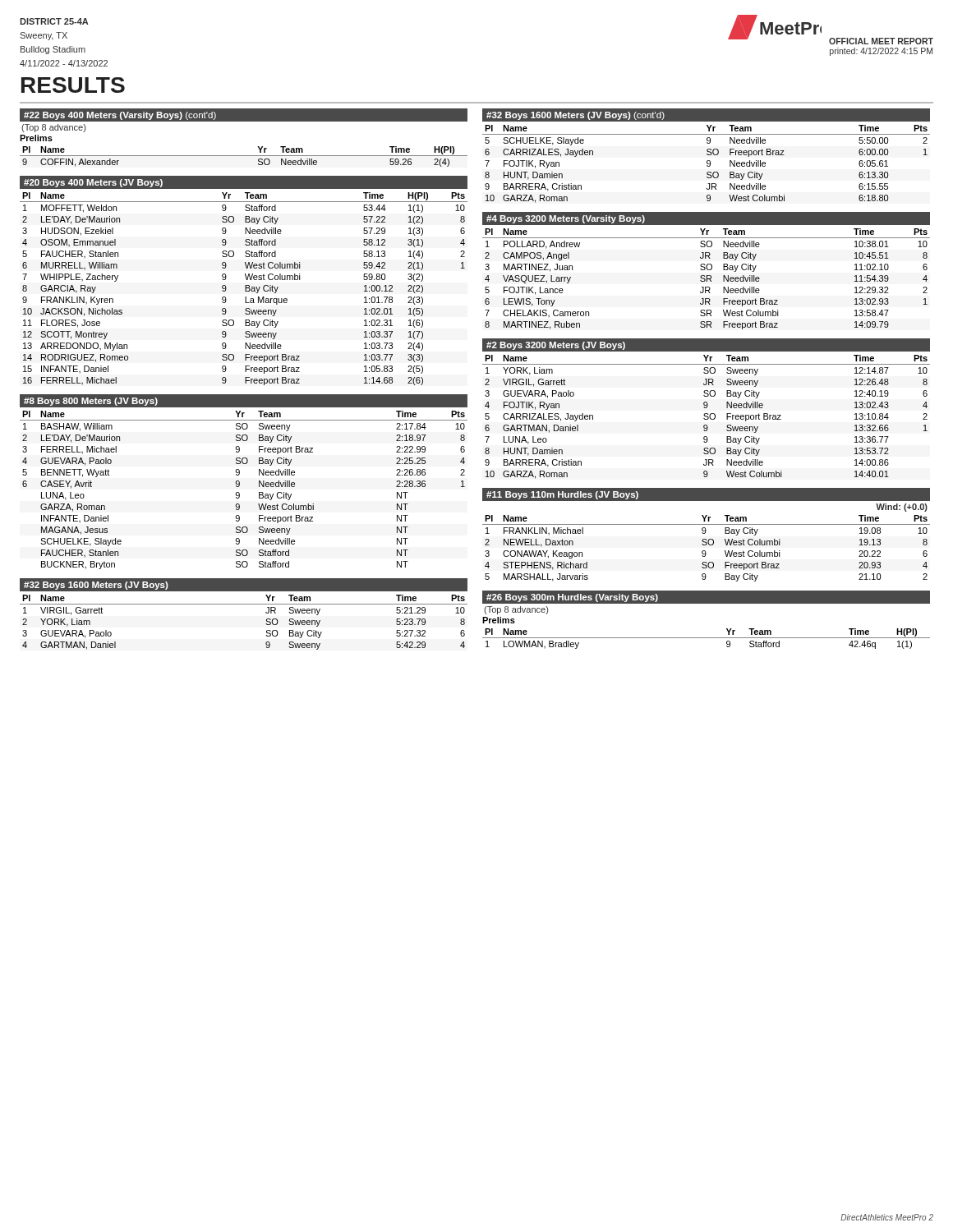Click where it says "#22 Boys 400 Meters (Varsity Boys) (cont'd)"
Screen dimensions: 1232x953
[120, 115]
